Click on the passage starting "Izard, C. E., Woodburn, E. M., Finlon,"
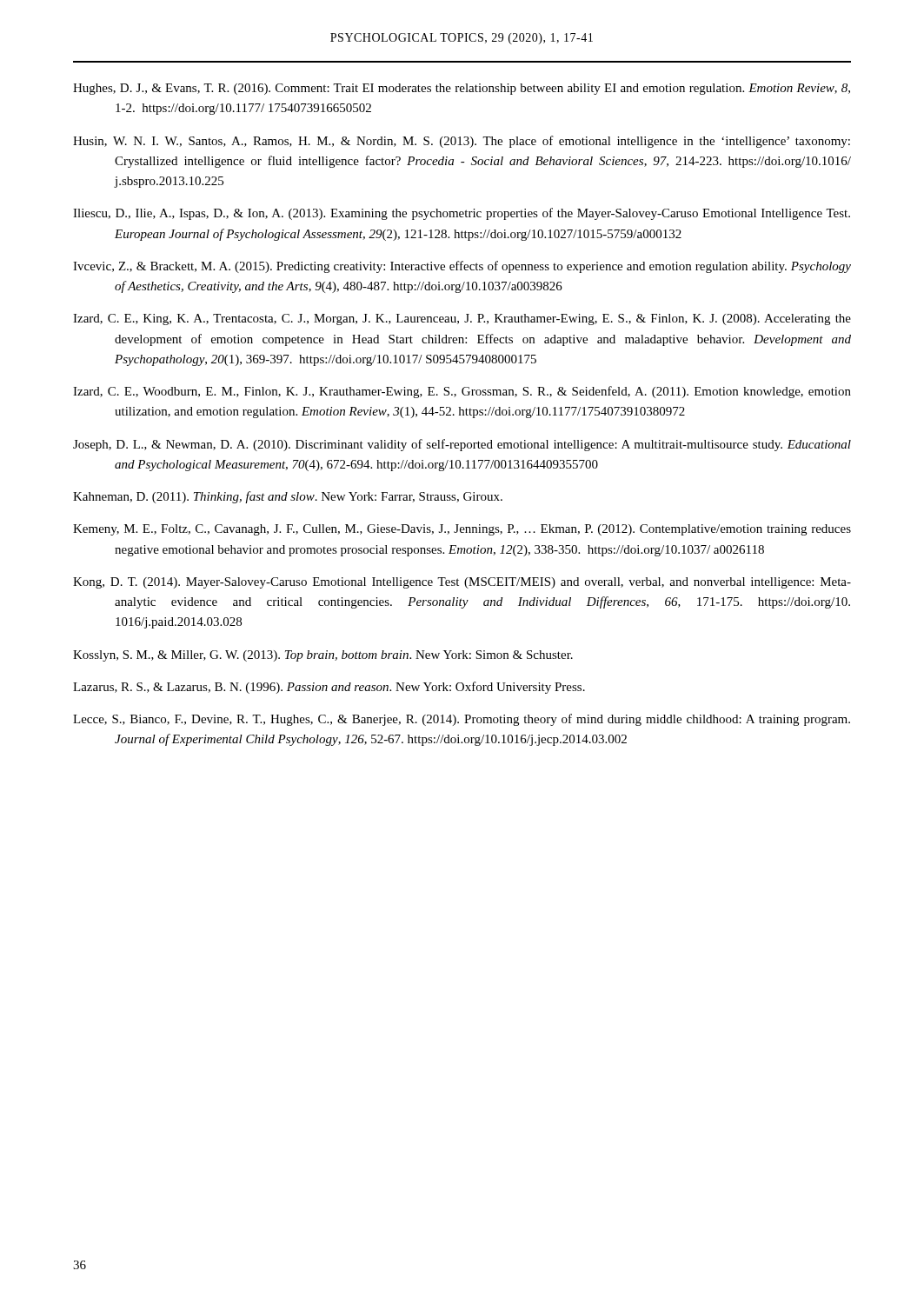Viewport: 924px width, 1304px height. (x=462, y=401)
